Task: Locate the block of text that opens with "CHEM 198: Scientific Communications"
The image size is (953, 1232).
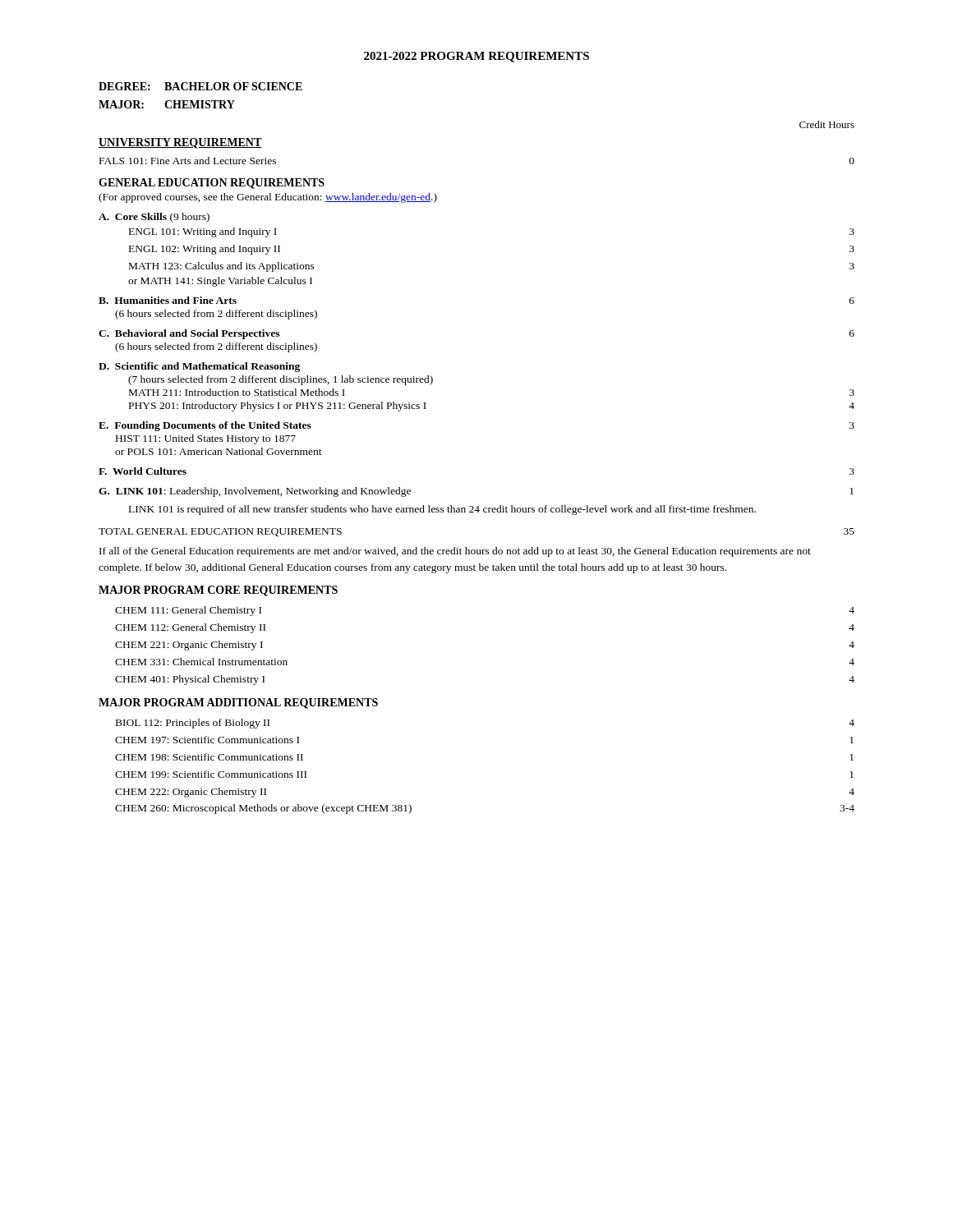Action: pos(207,756)
